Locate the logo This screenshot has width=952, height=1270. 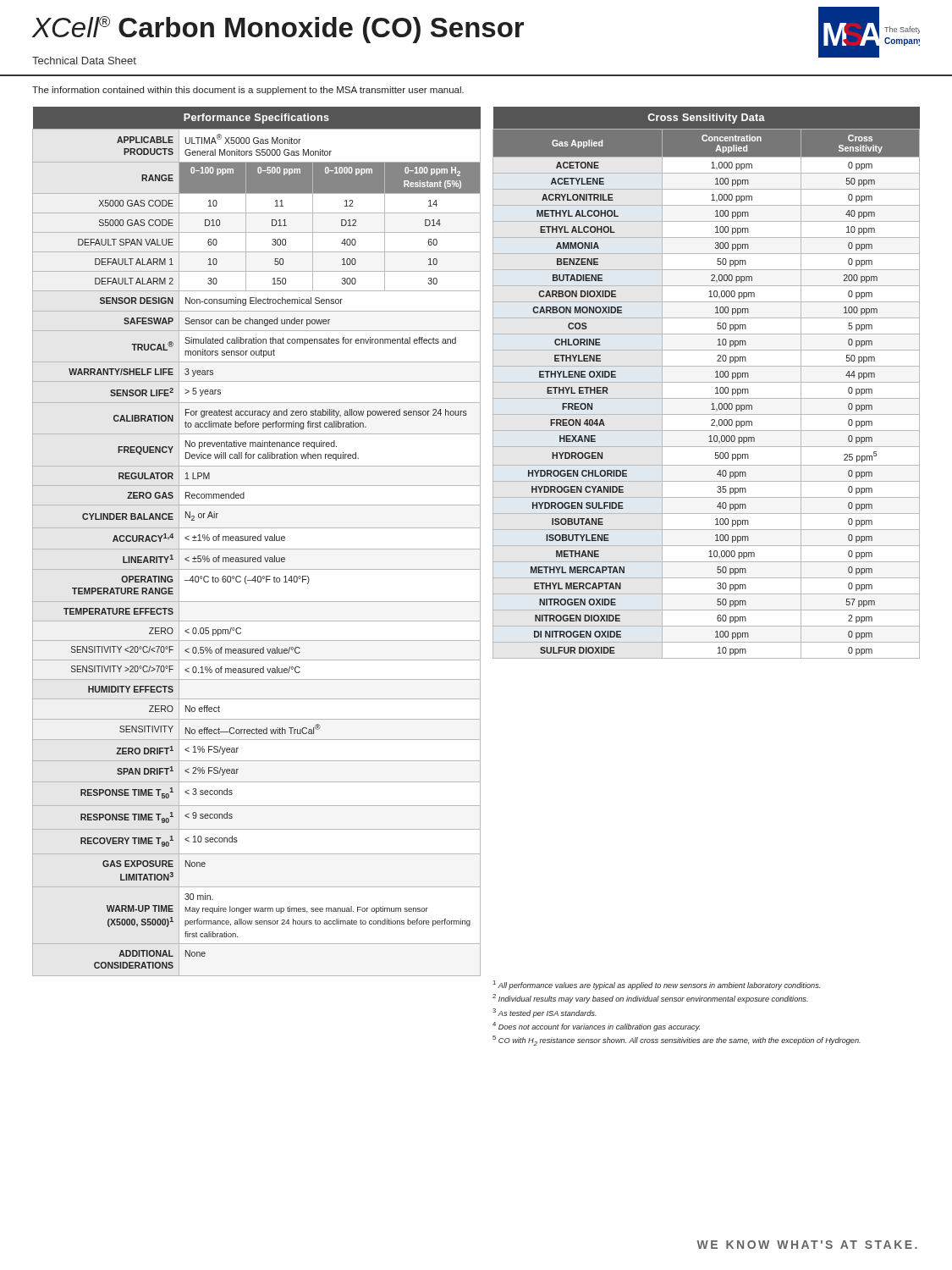pyautogui.click(x=869, y=39)
